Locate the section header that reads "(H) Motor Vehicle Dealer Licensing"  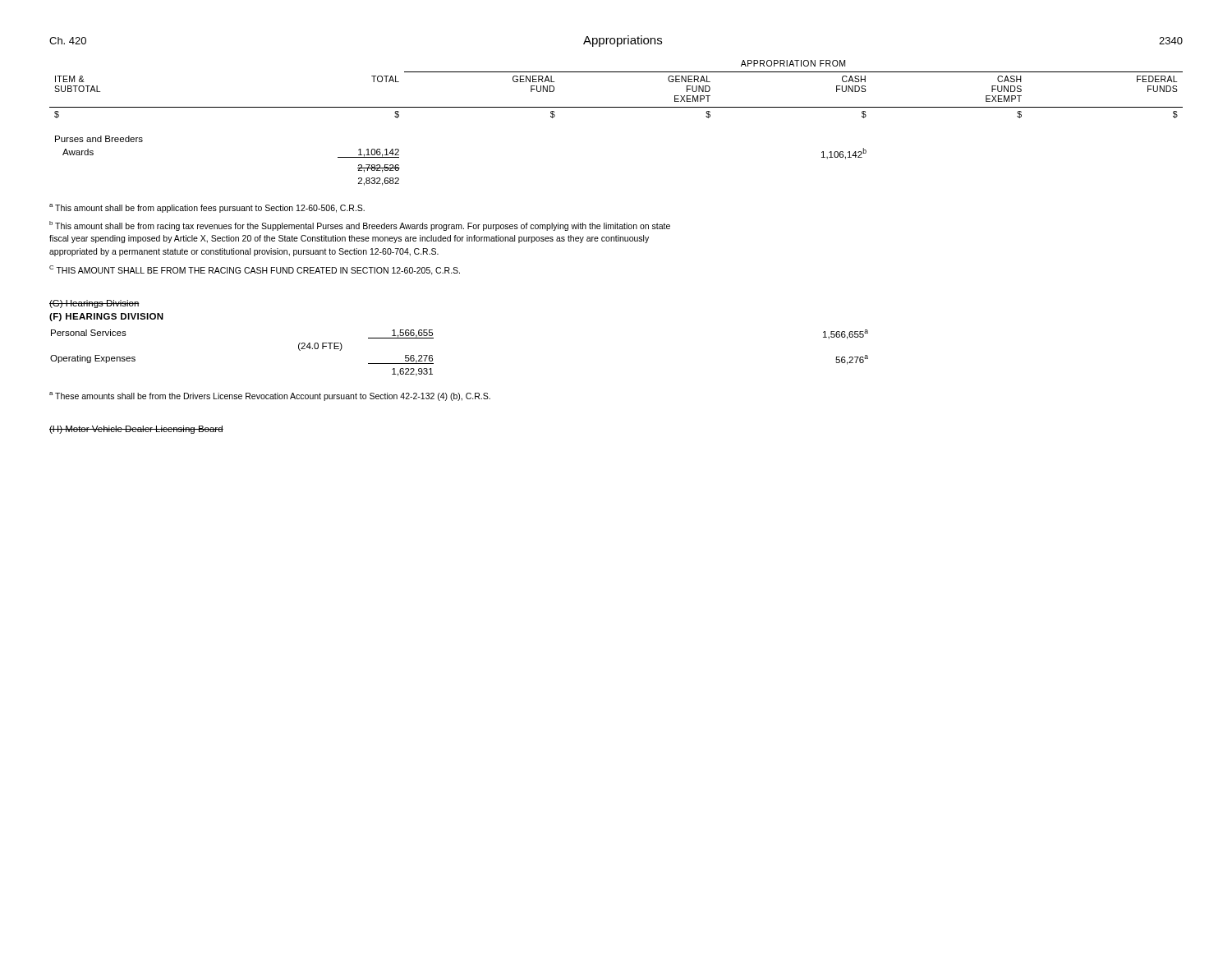136,429
